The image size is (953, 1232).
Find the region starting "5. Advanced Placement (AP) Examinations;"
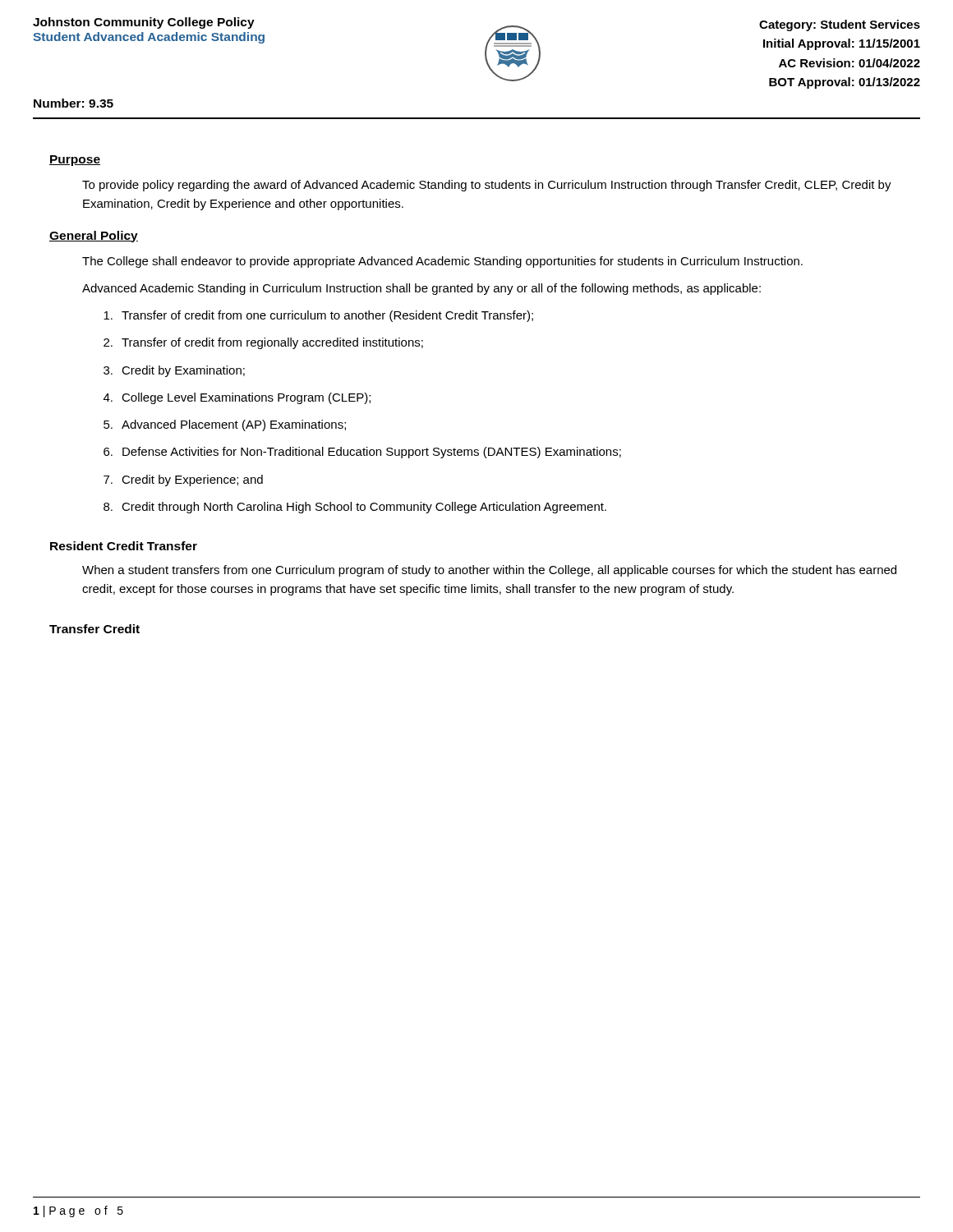coord(225,425)
